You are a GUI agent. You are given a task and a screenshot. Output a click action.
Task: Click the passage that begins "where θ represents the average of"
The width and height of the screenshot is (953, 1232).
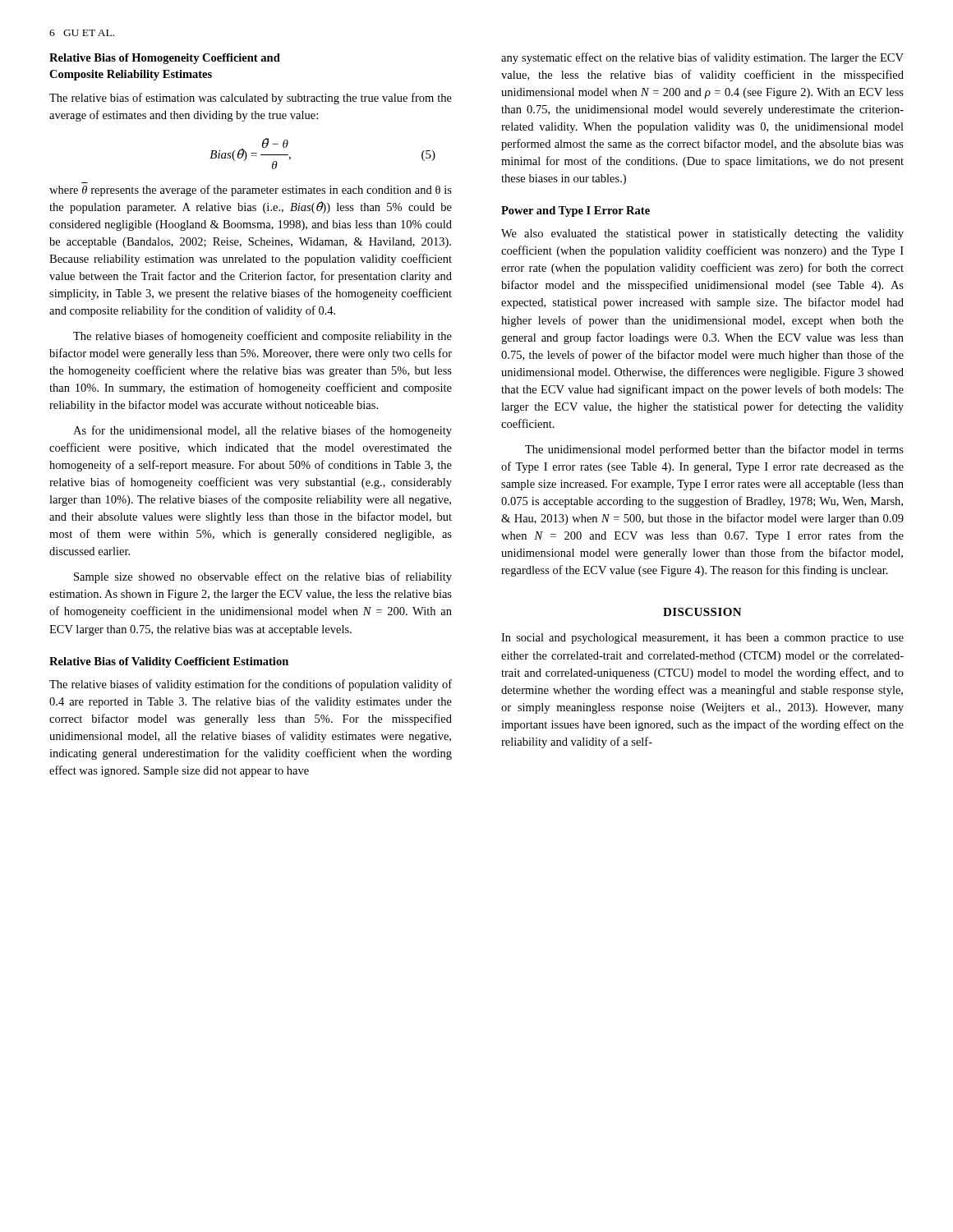tap(251, 250)
